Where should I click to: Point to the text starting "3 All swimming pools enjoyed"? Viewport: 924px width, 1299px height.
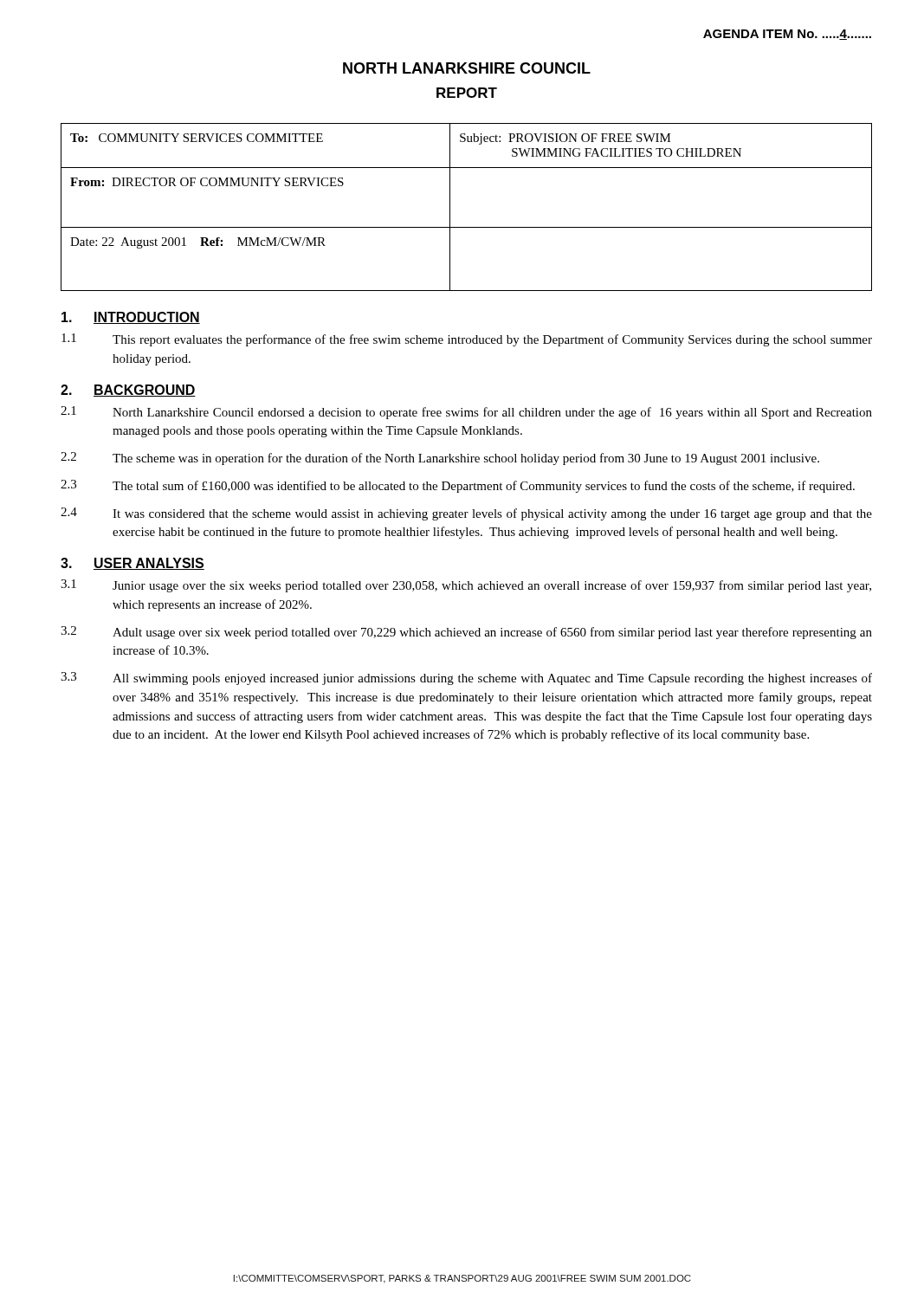466,707
